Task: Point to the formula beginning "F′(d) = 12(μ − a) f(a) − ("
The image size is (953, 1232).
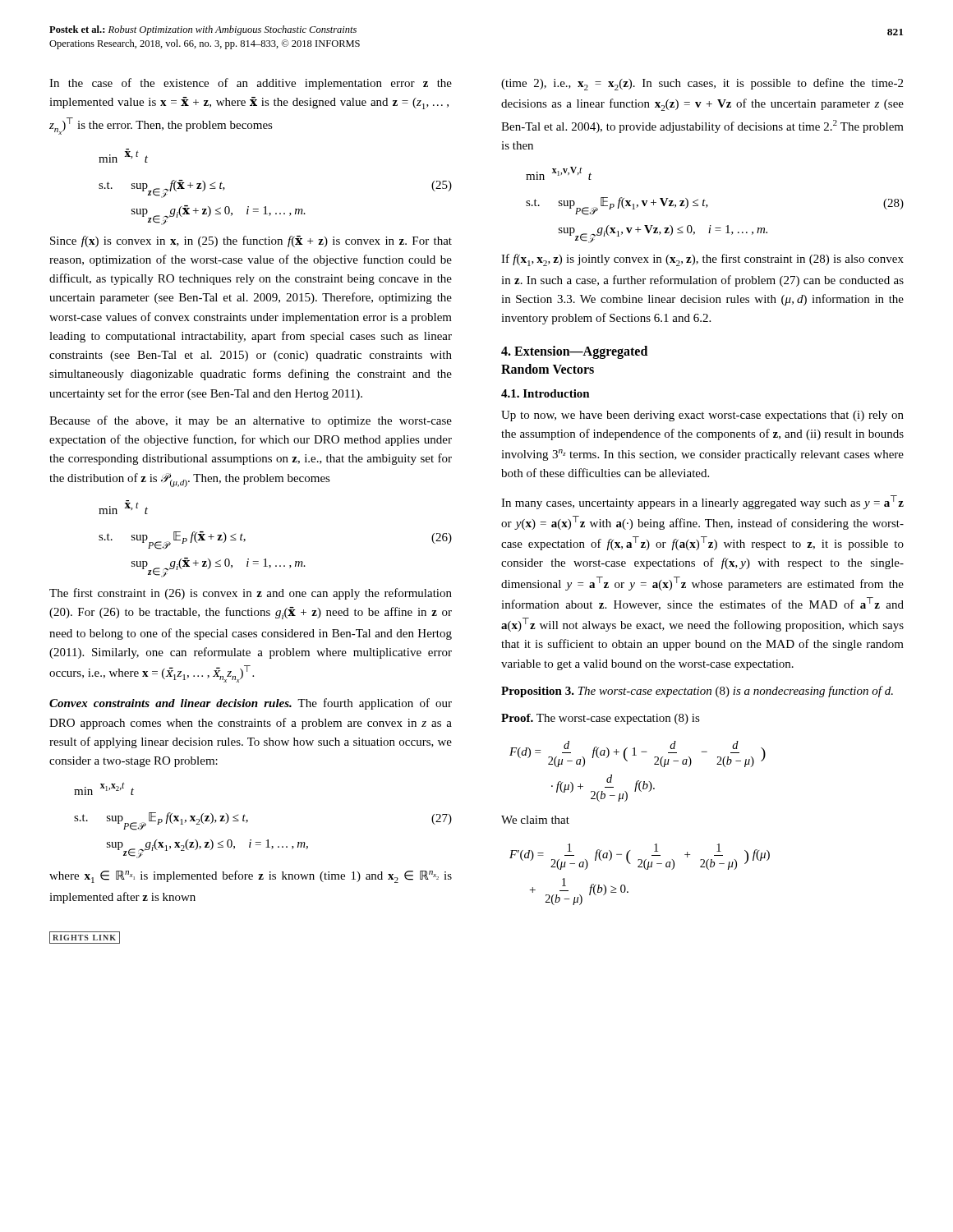Action: coord(702,872)
